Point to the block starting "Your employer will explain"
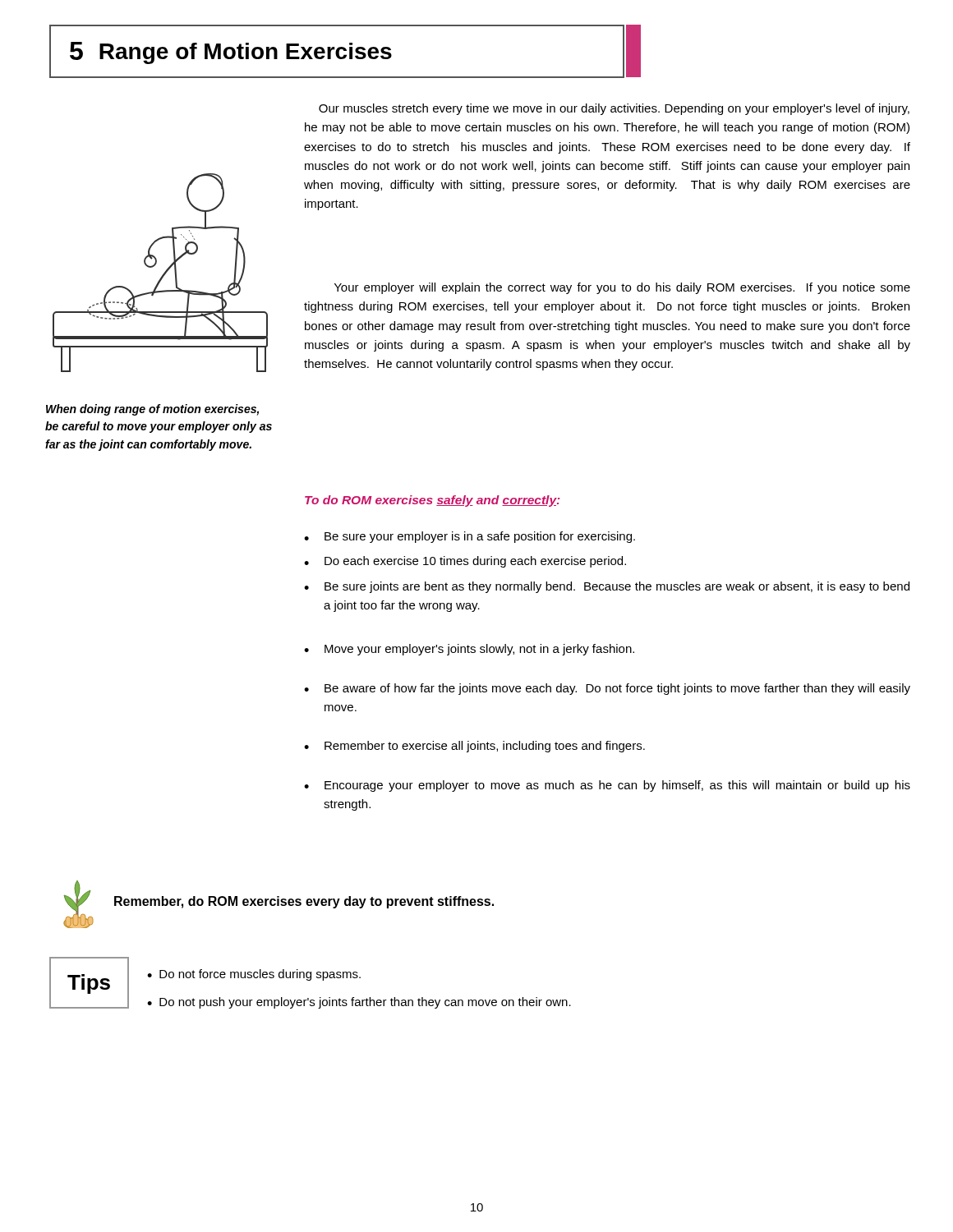Image resolution: width=953 pixels, height=1232 pixels. click(x=607, y=325)
